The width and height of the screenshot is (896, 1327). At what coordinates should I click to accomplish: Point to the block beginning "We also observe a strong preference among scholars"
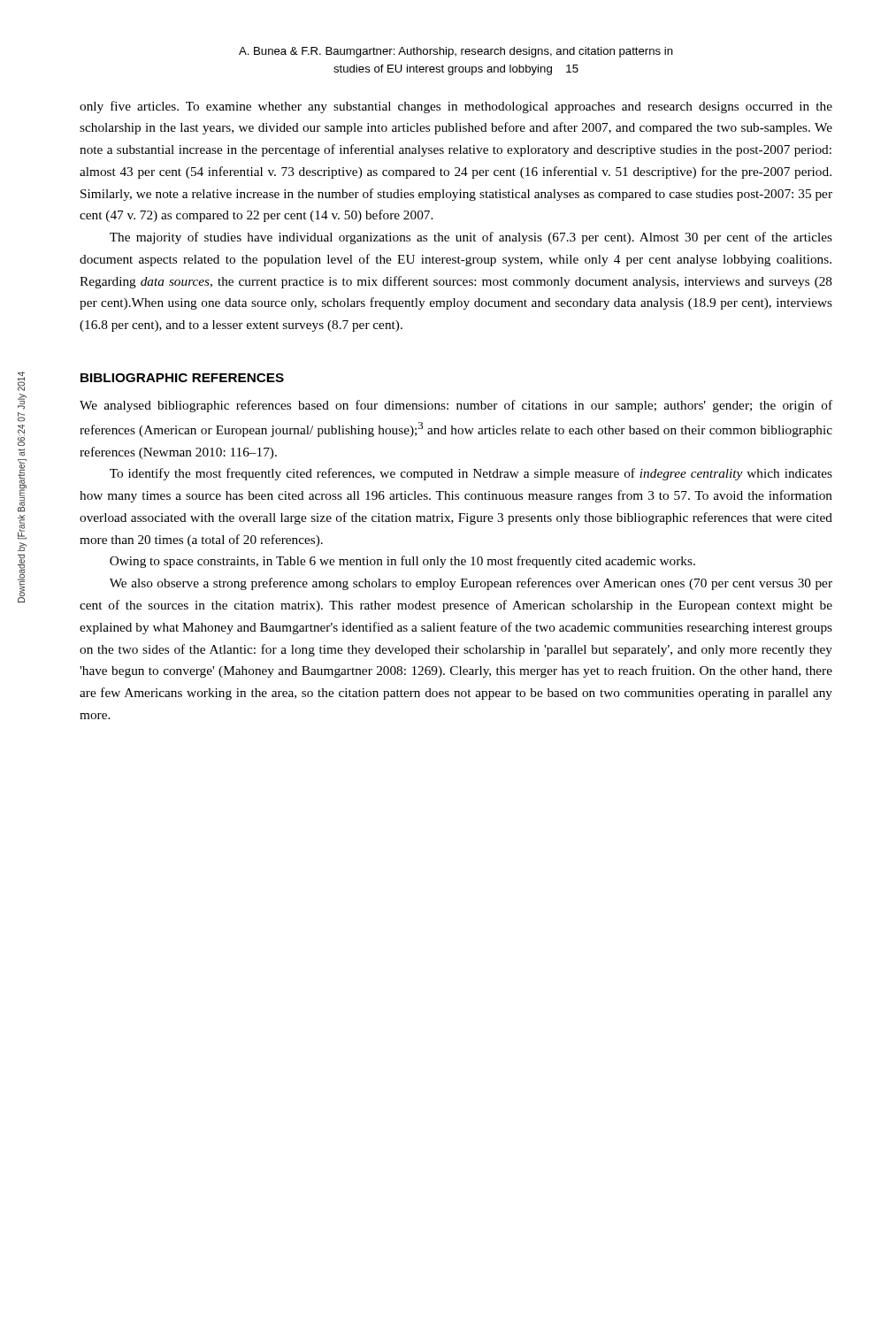(456, 649)
